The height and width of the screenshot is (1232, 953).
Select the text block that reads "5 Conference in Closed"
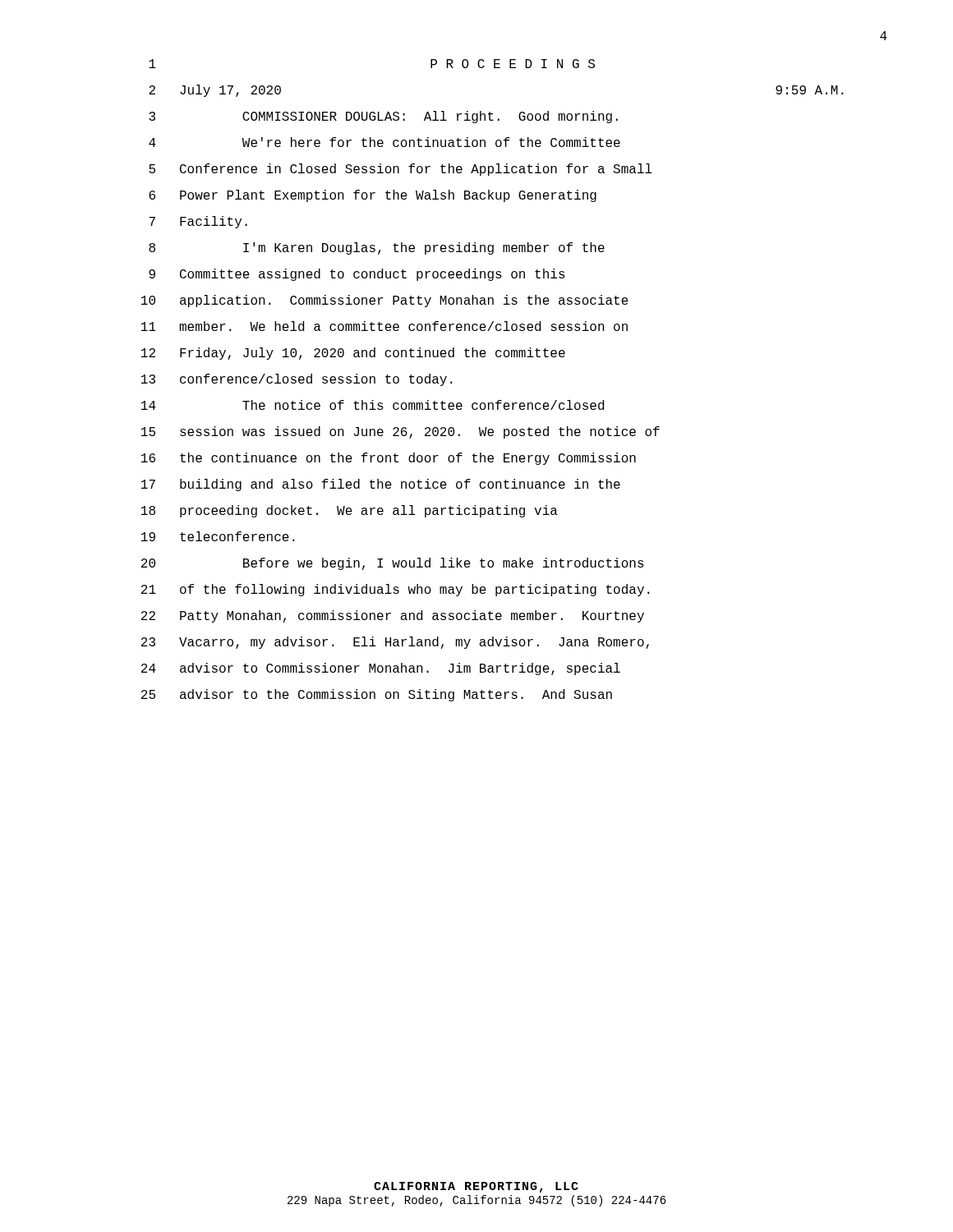476,170
